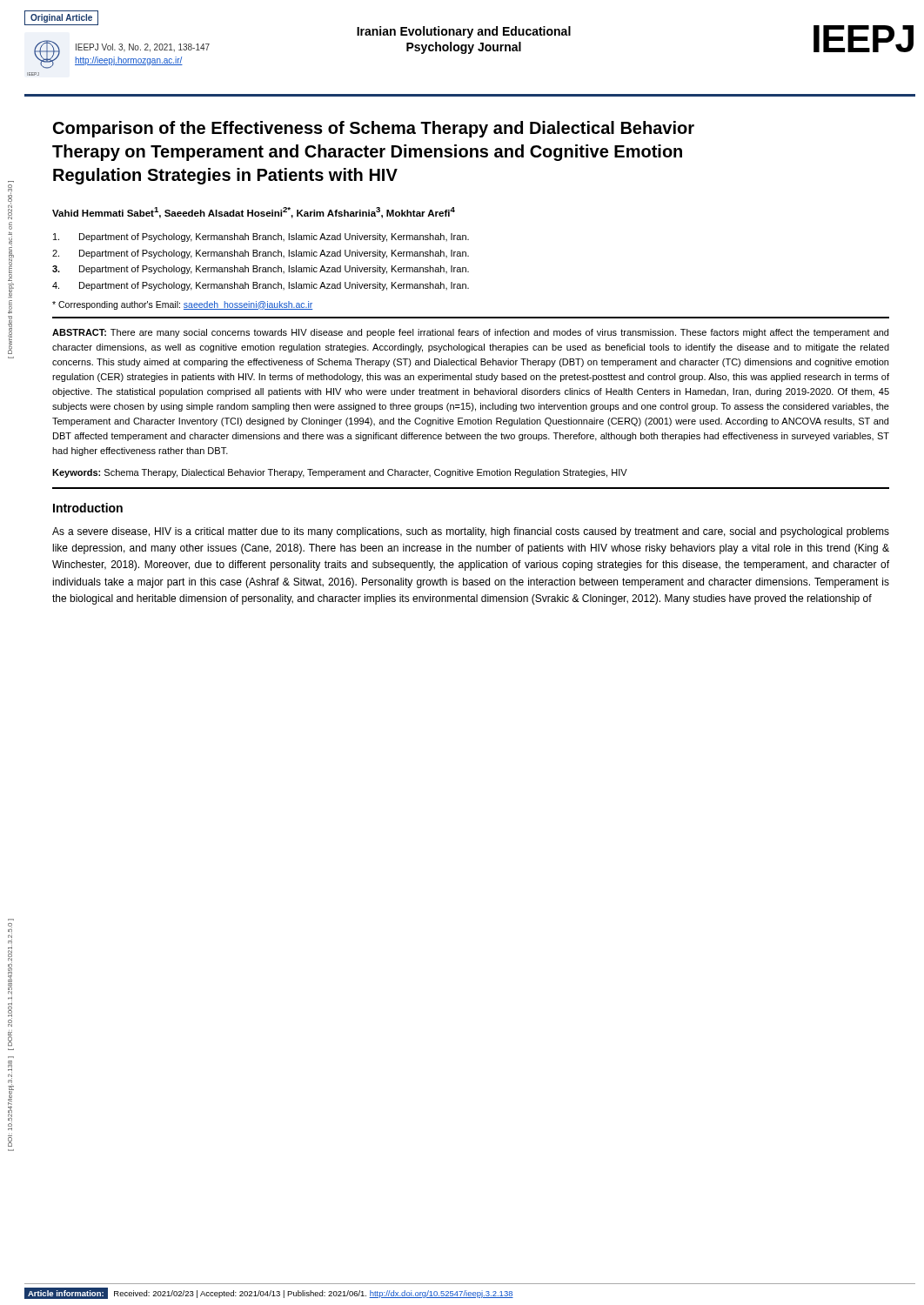Select the list item that reads "4. Department of Psychology, Kermanshah Branch, Islamic Azad"
Viewport: 924px width, 1305px height.
[261, 286]
